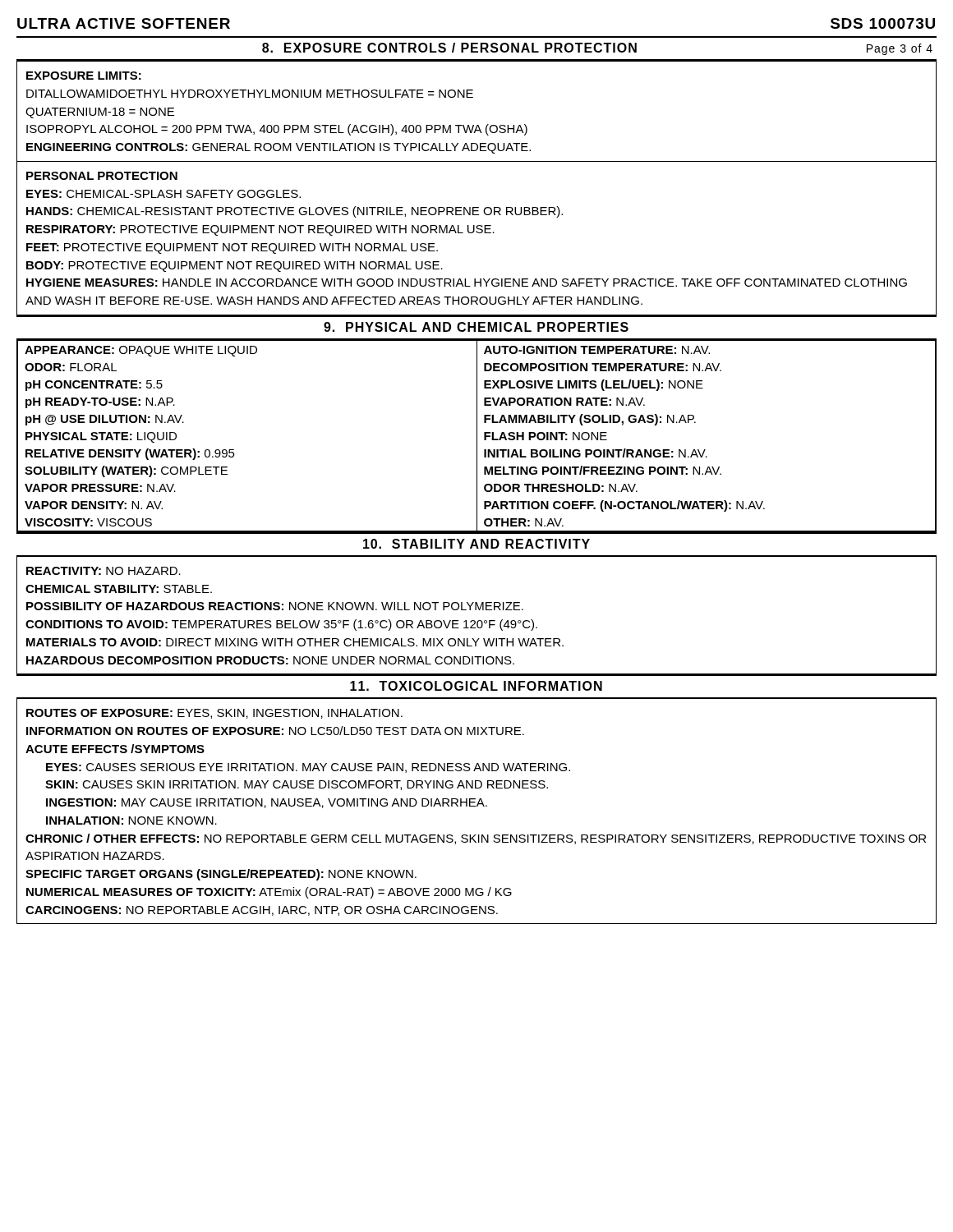The width and height of the screenshot is (953, 1232).
Task: Locate the block starting "ROUTES OF EXPOSURE: EYES, SKIN, INGESTION, INHALATION."
Action: [476, 811]
